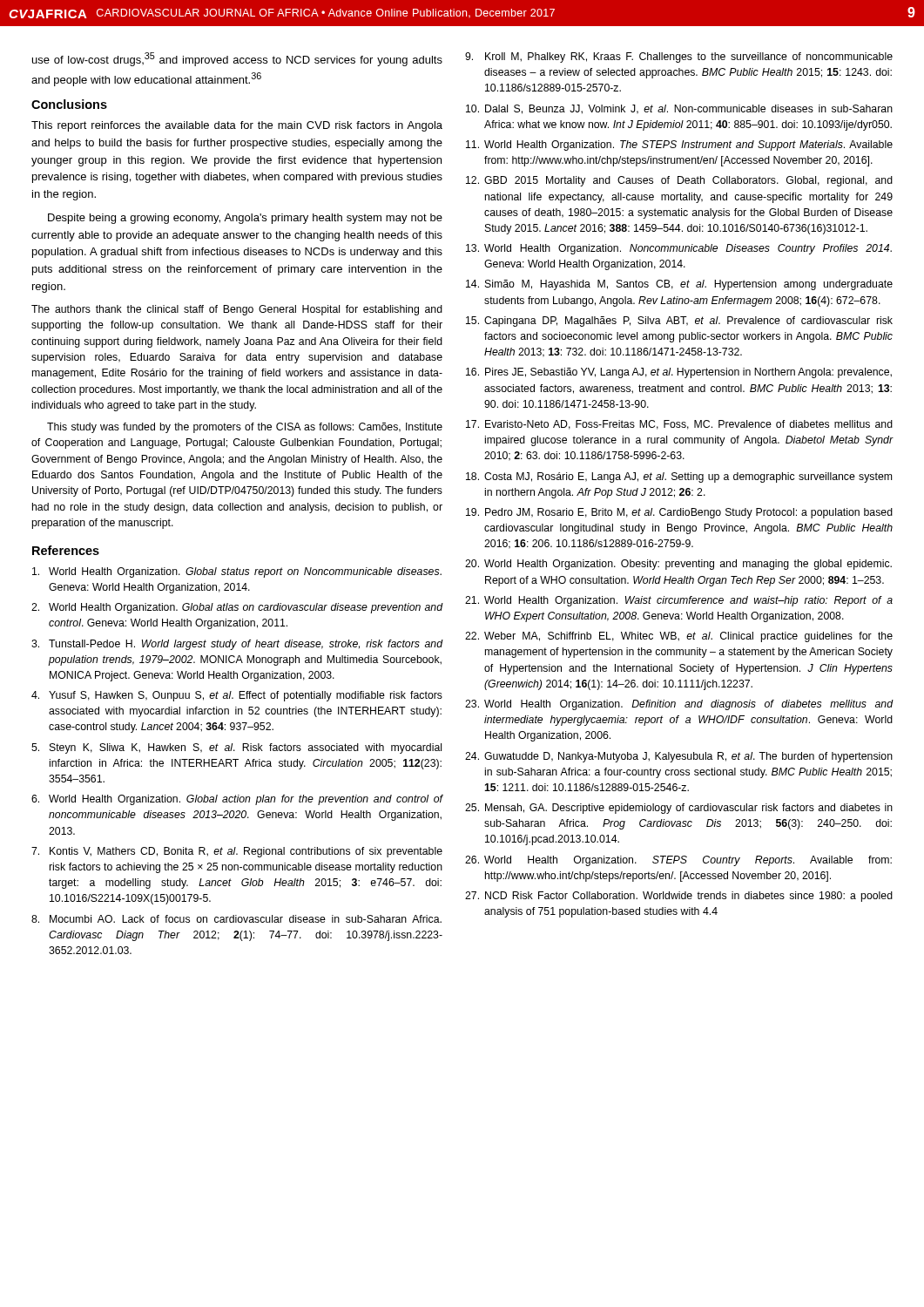Click on the element starting "6. World Health"
This screenshot has width=924, height=1307.
(x=237, y=815)
